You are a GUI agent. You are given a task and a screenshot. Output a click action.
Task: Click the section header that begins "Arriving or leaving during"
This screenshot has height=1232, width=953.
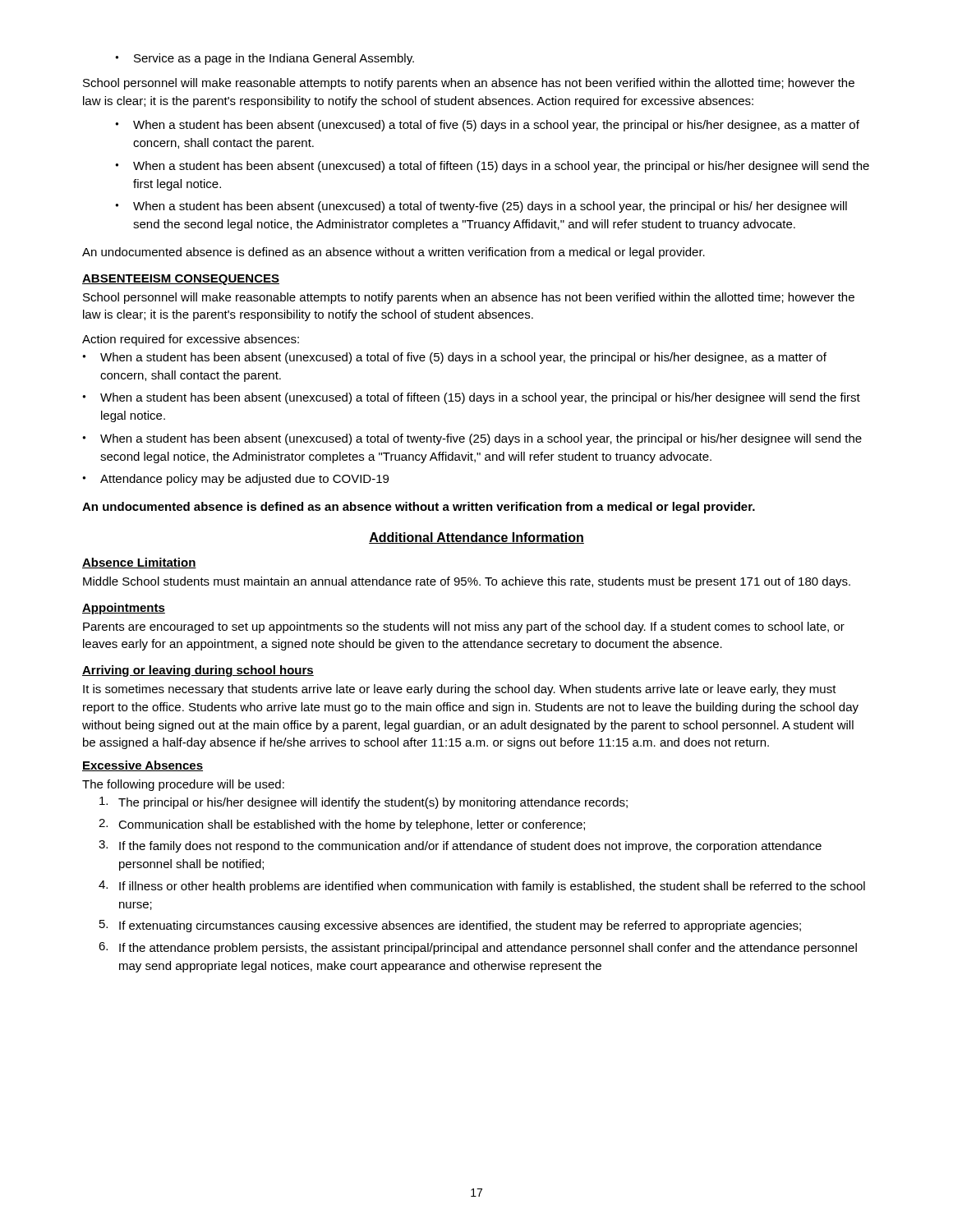[198, 671]
